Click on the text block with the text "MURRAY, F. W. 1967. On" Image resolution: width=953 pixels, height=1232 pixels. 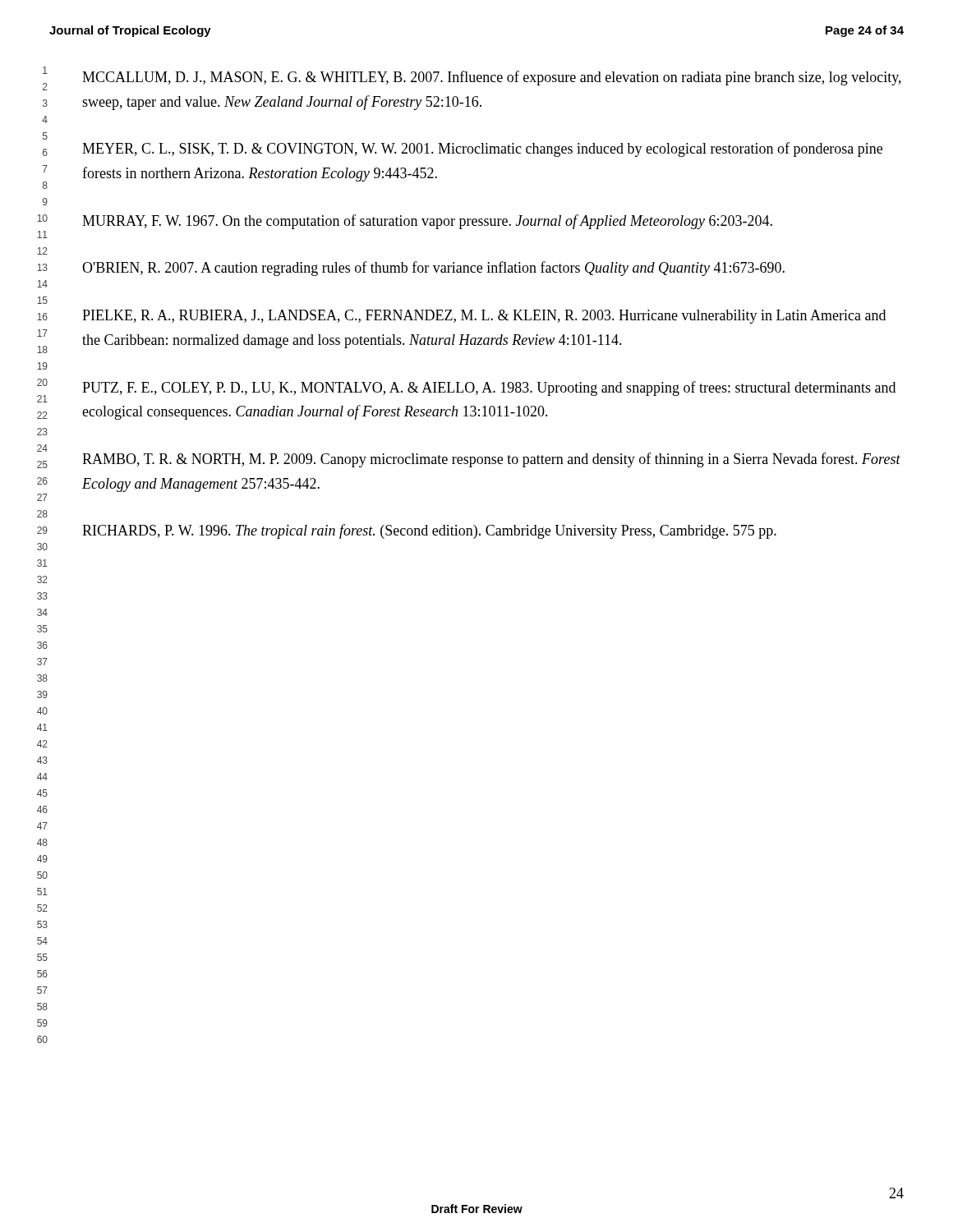click(x=428, y=221)
